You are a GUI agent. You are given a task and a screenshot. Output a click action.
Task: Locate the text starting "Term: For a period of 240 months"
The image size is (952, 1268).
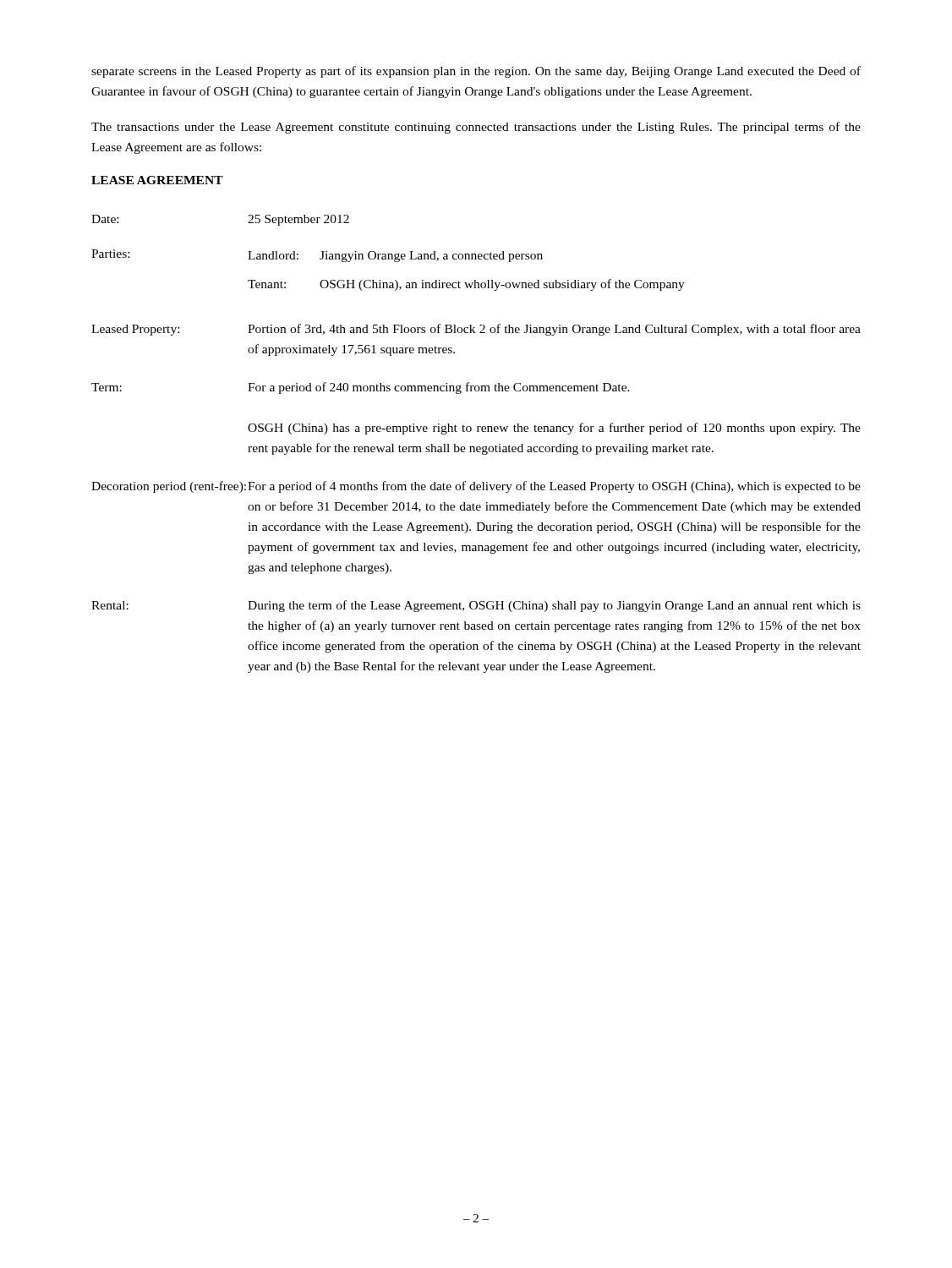pyautogui.click(x=476, y=415)
